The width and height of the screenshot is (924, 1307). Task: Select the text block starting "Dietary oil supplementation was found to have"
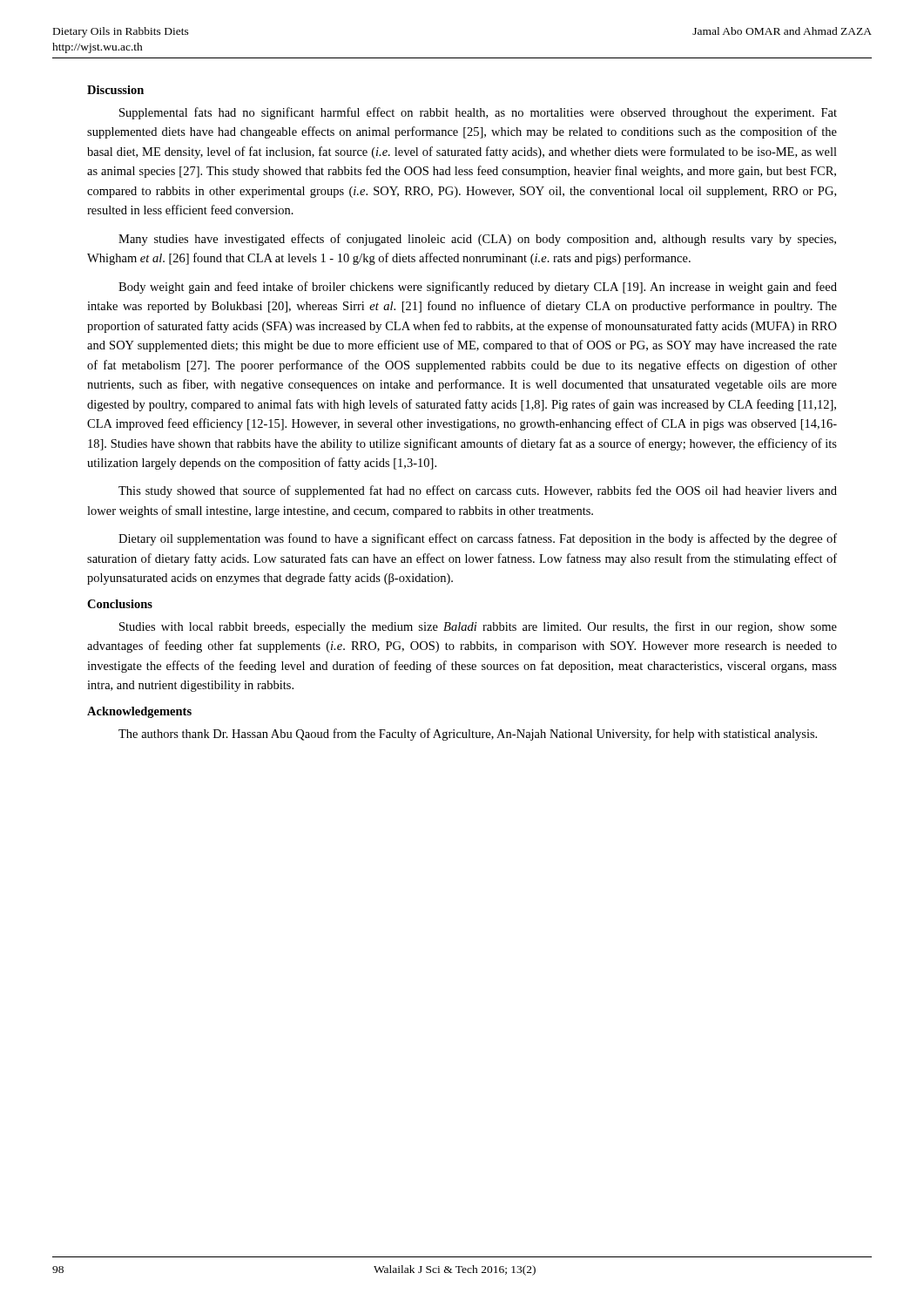point(462,559)
